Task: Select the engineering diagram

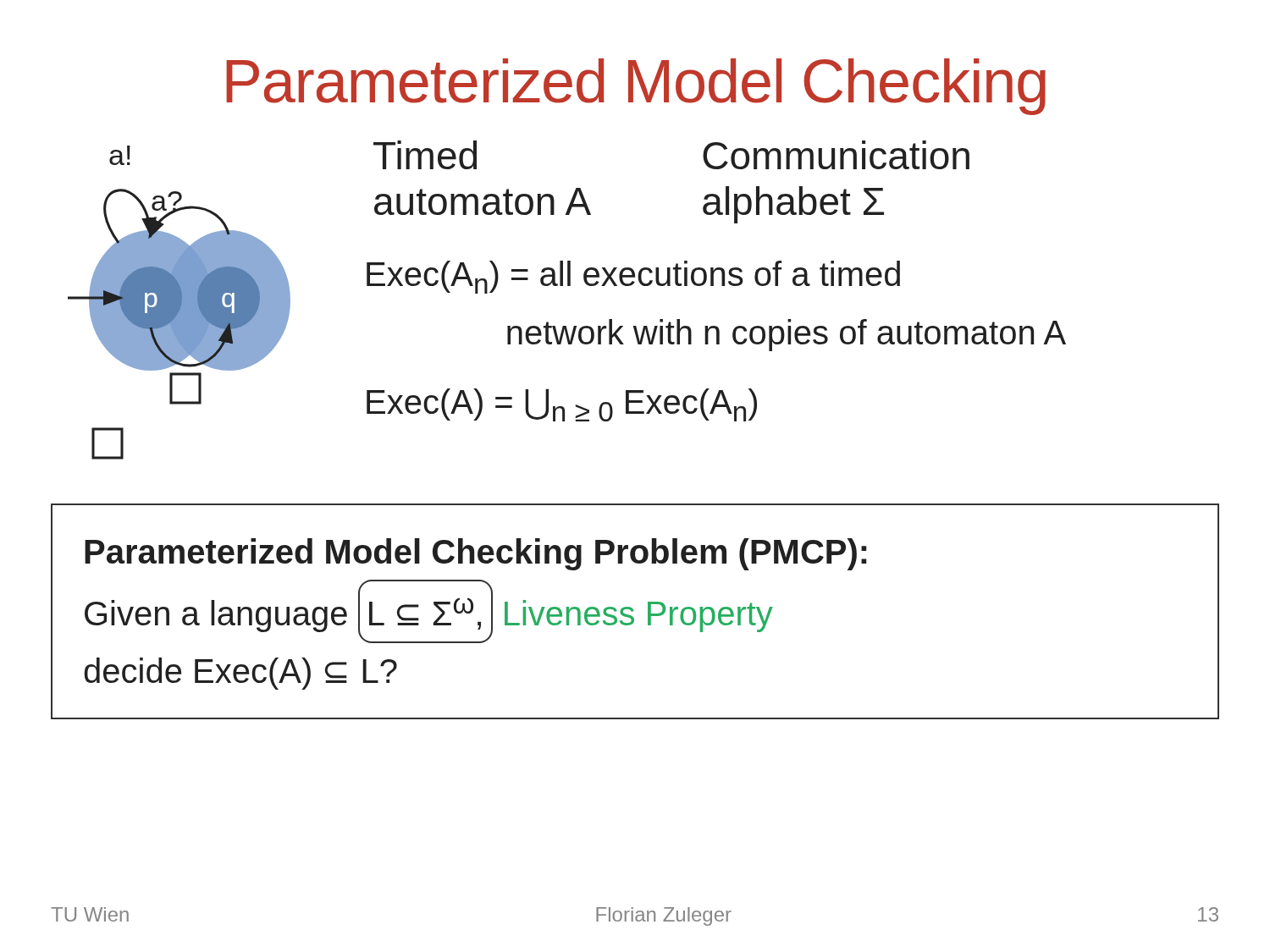Action: click(x=182, y=302)
